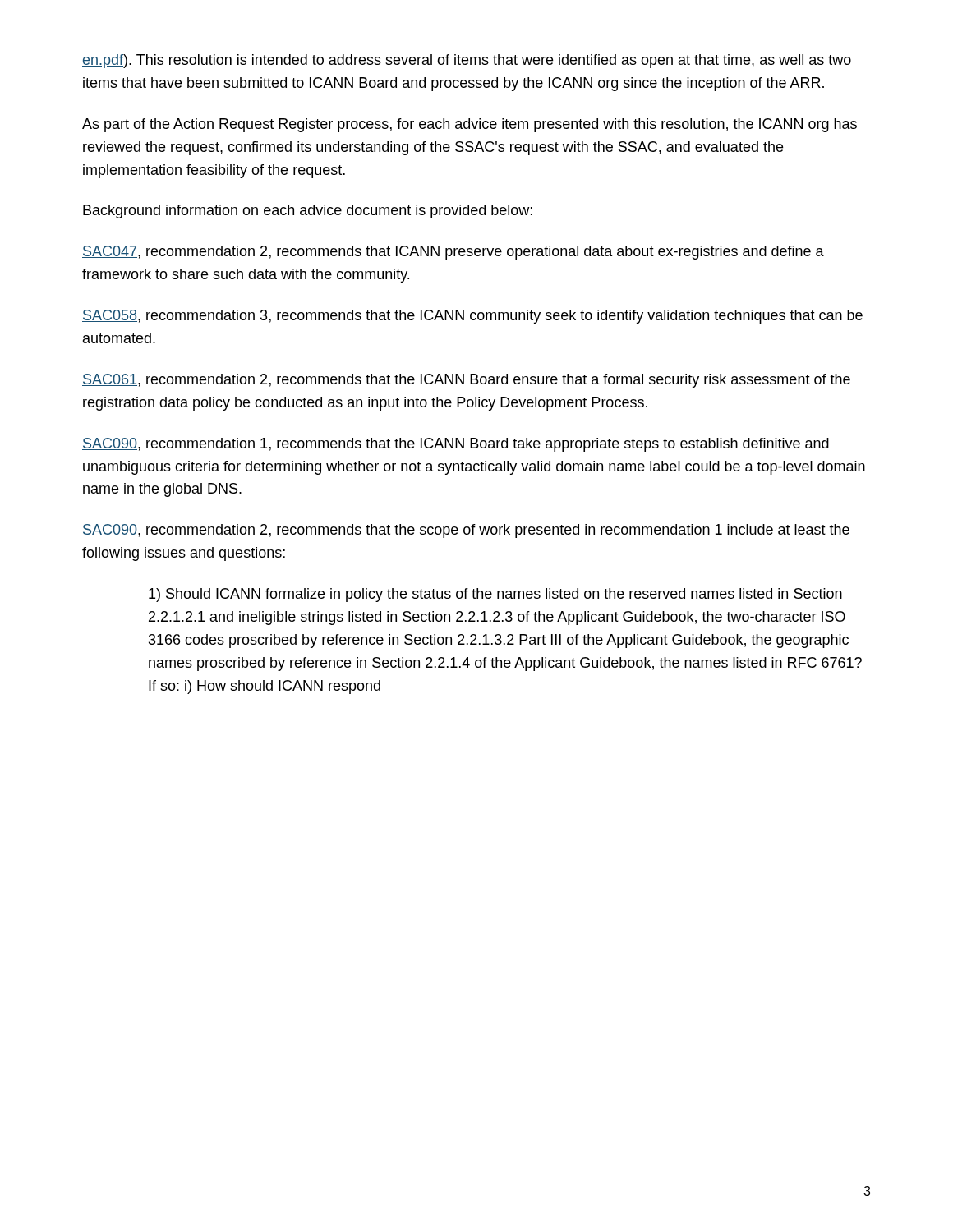Locate the text block that says "SAC047, recommendation 2, recommends that ICANN"

476,264
